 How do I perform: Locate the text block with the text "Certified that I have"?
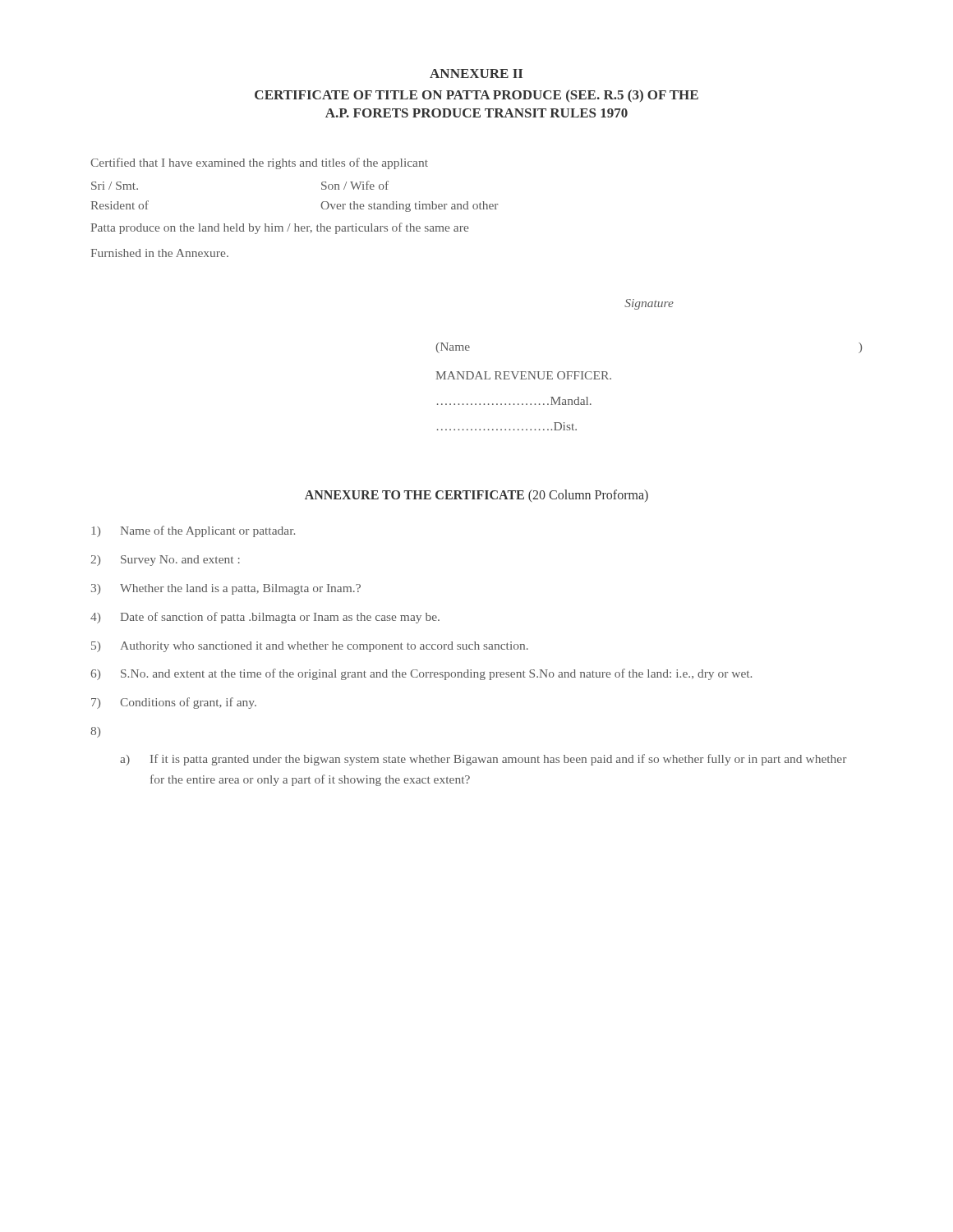click(x=476, y=208)
